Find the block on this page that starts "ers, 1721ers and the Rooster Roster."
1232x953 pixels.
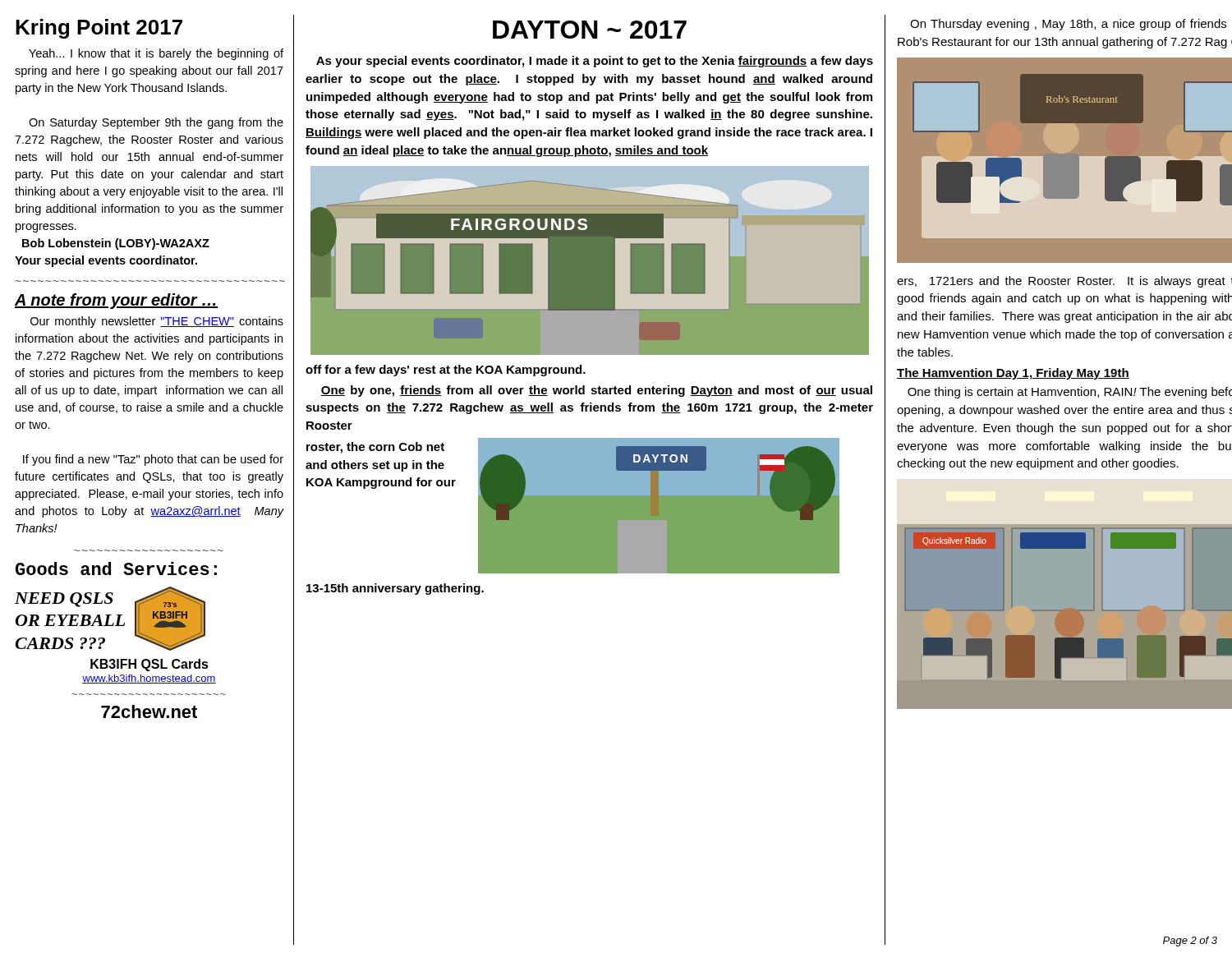(x=1064, y=316)
